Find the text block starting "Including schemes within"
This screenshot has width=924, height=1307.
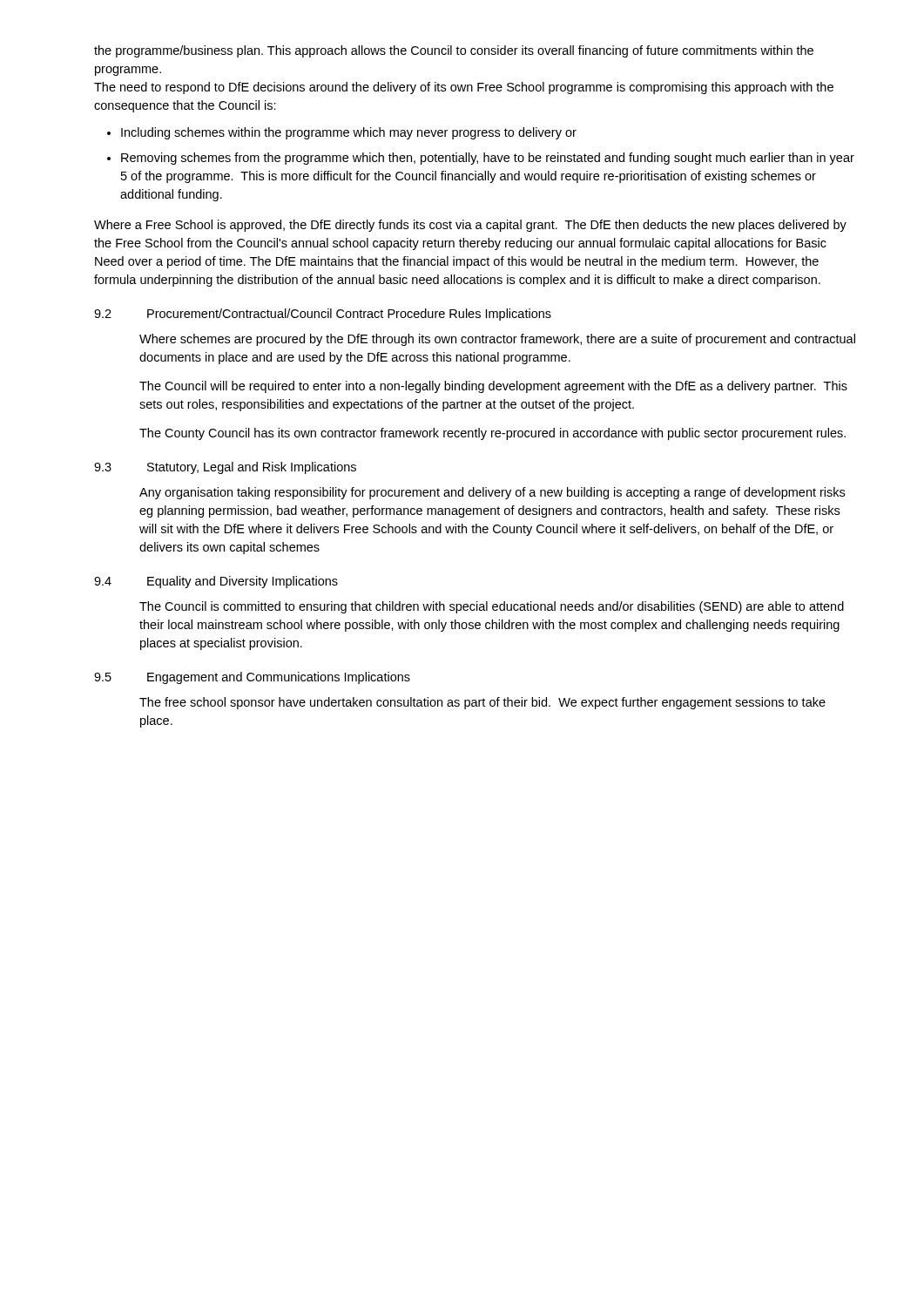click(x=348, y=132)
